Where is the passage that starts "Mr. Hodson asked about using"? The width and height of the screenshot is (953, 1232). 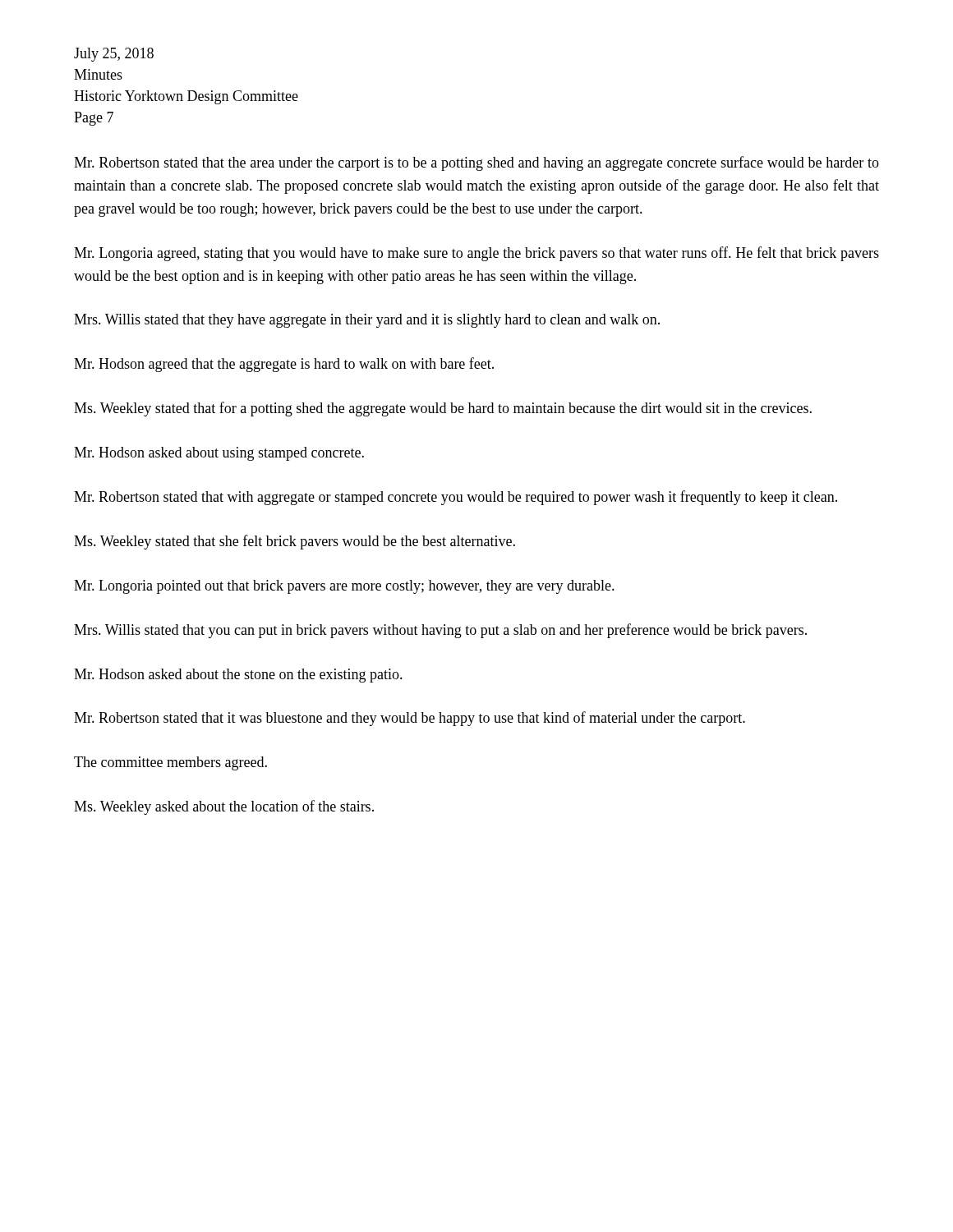pos(219,453)
